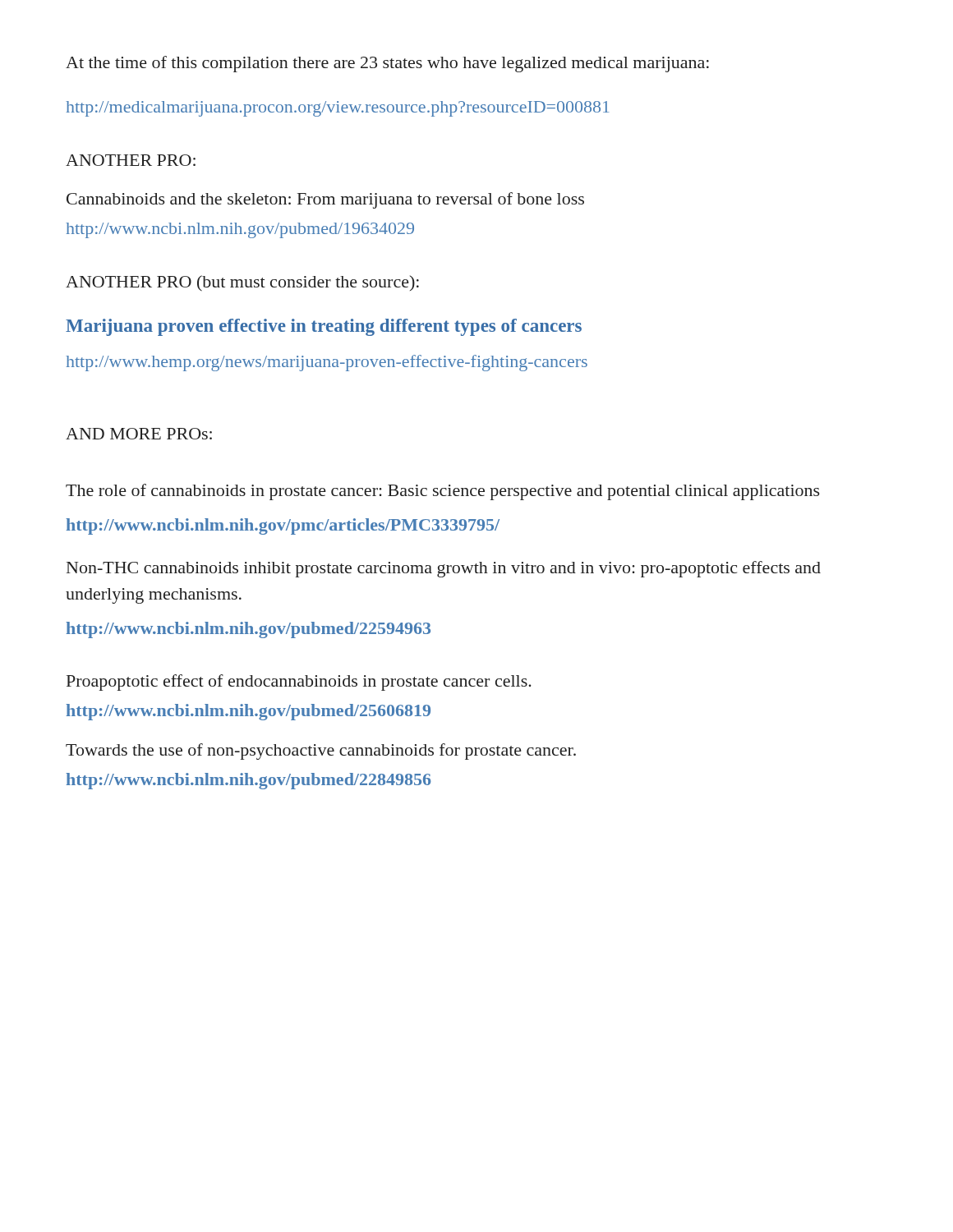Click on the text block that says "Towards the use of non-psychoactive cannabinoids"
The image size is (953, 1232).
321,749
